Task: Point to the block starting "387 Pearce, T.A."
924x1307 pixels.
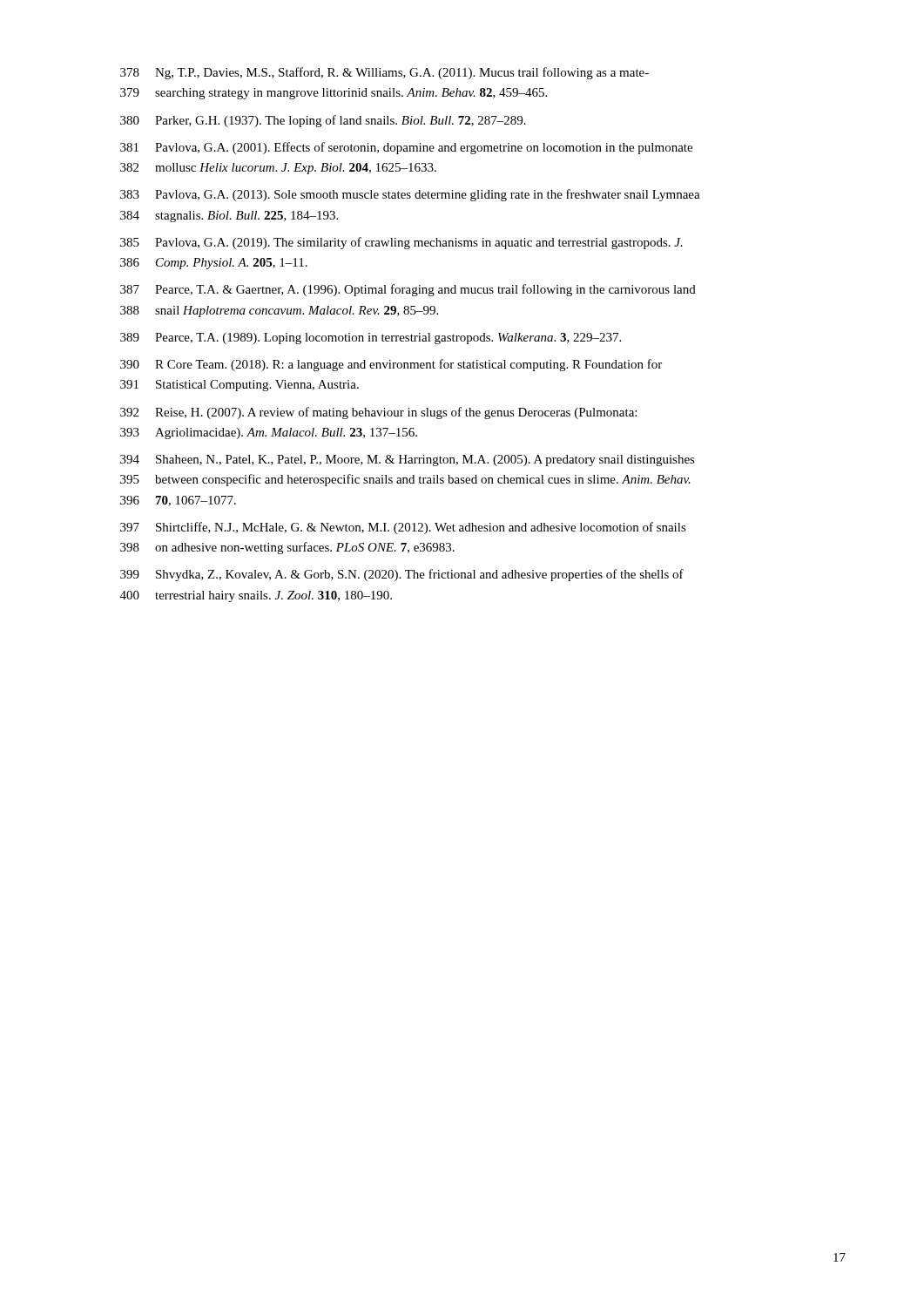Action: tap(470, 300)
